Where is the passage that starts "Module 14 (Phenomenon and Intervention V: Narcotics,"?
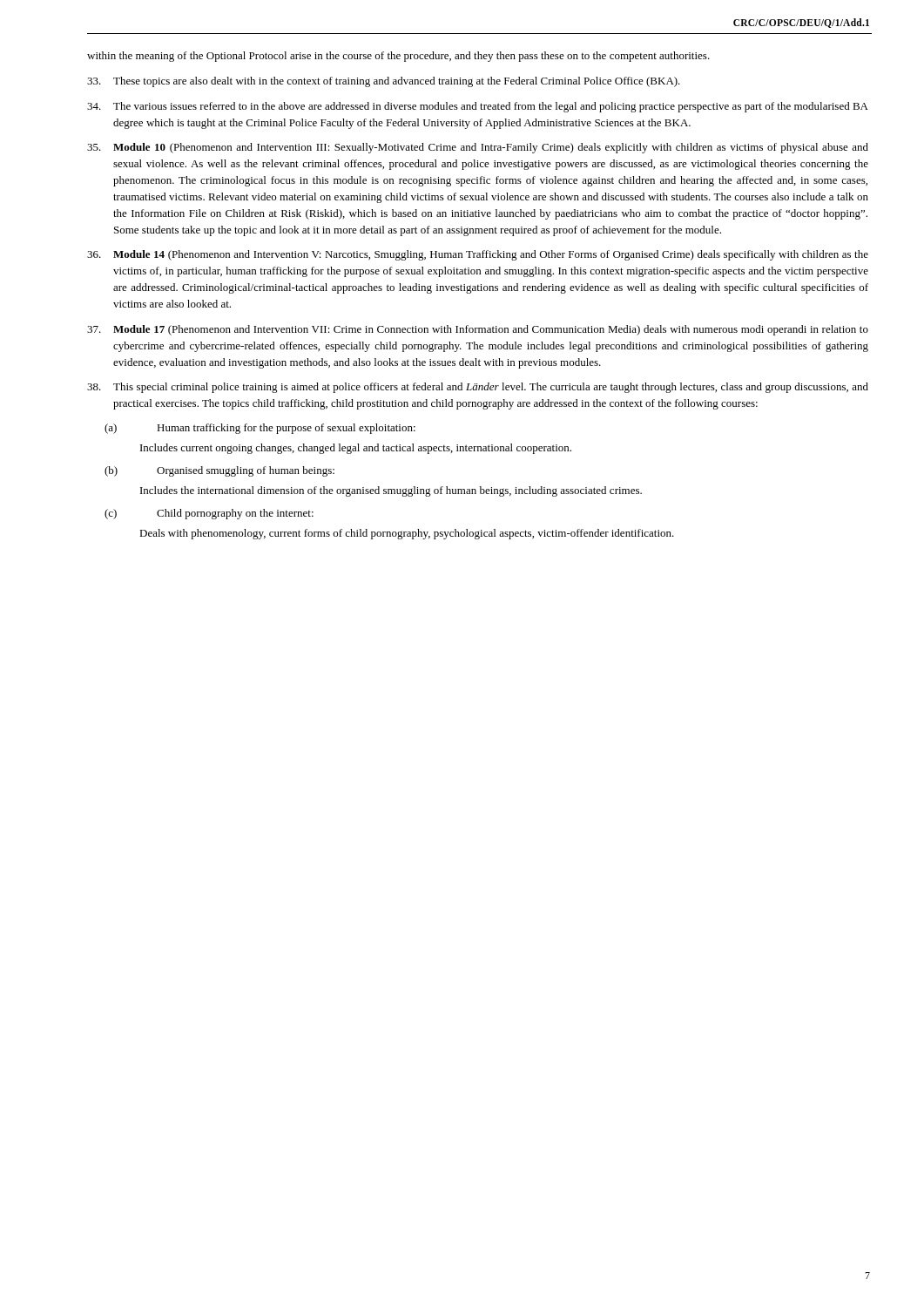The height and width of the screenshot is (1307, 924). [x=478, y=280]
